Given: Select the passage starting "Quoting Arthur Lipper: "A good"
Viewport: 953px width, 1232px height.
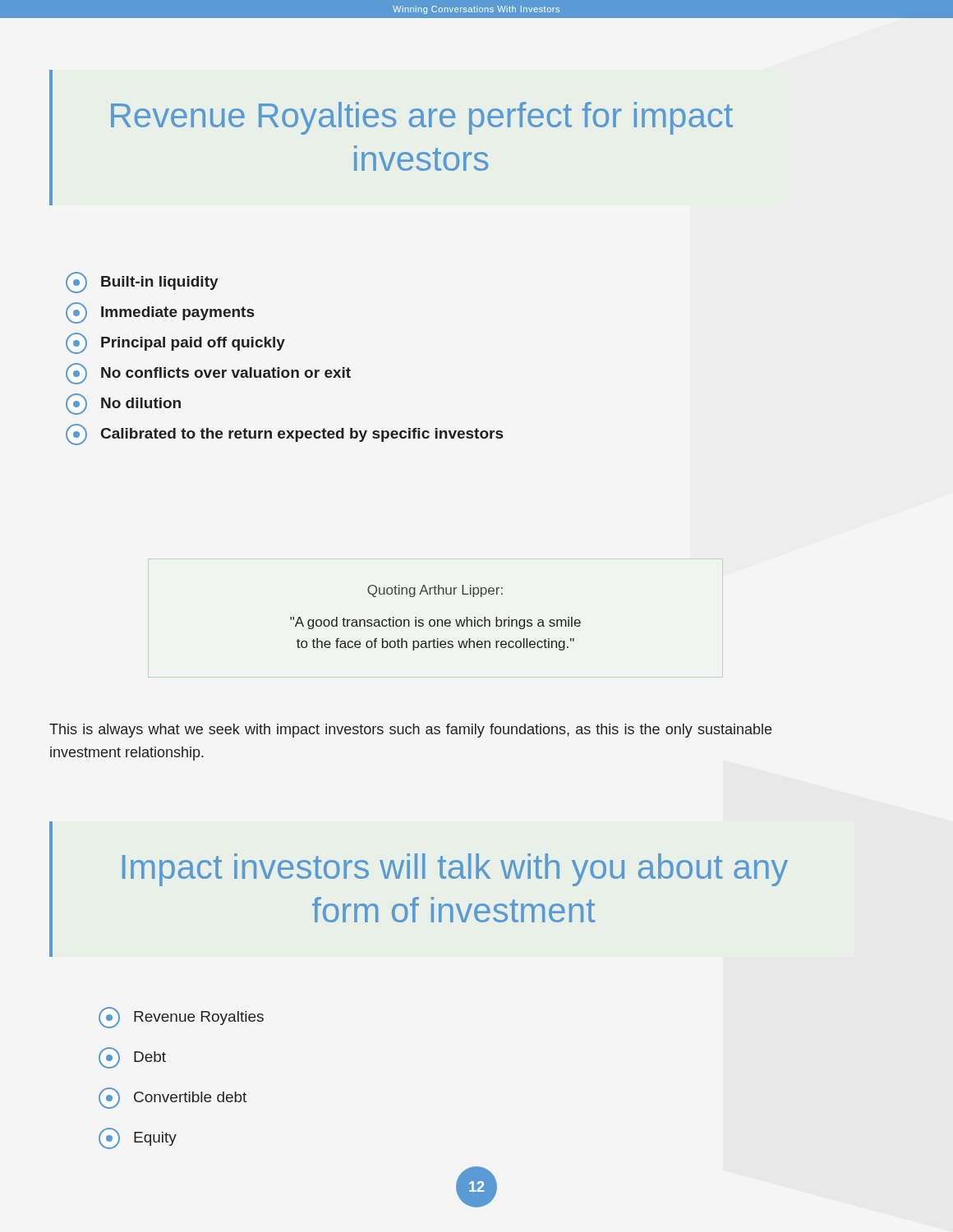Looking at the screenshot, I should [435, 618].
